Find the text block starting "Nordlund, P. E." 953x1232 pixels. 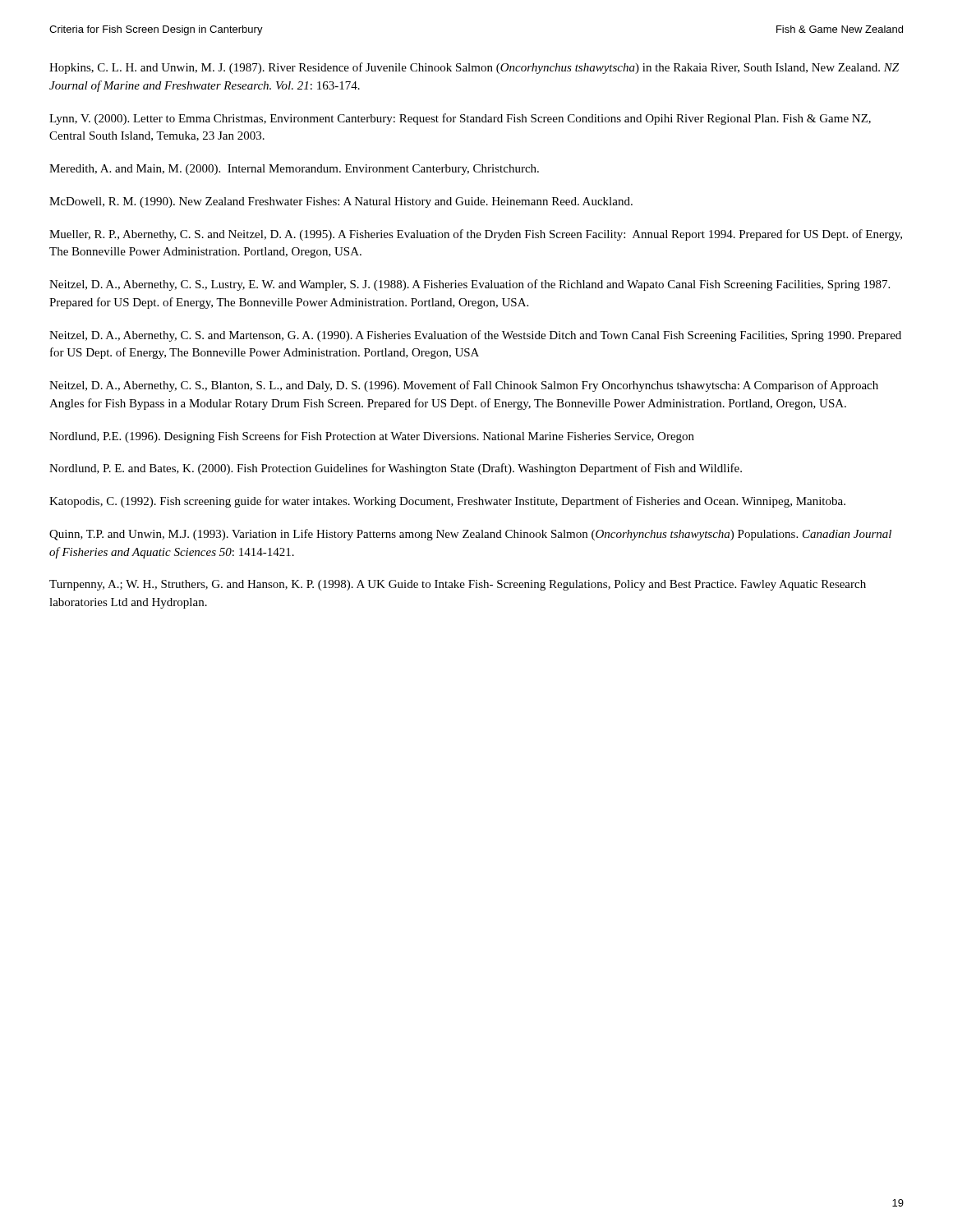tap(396, 468)
